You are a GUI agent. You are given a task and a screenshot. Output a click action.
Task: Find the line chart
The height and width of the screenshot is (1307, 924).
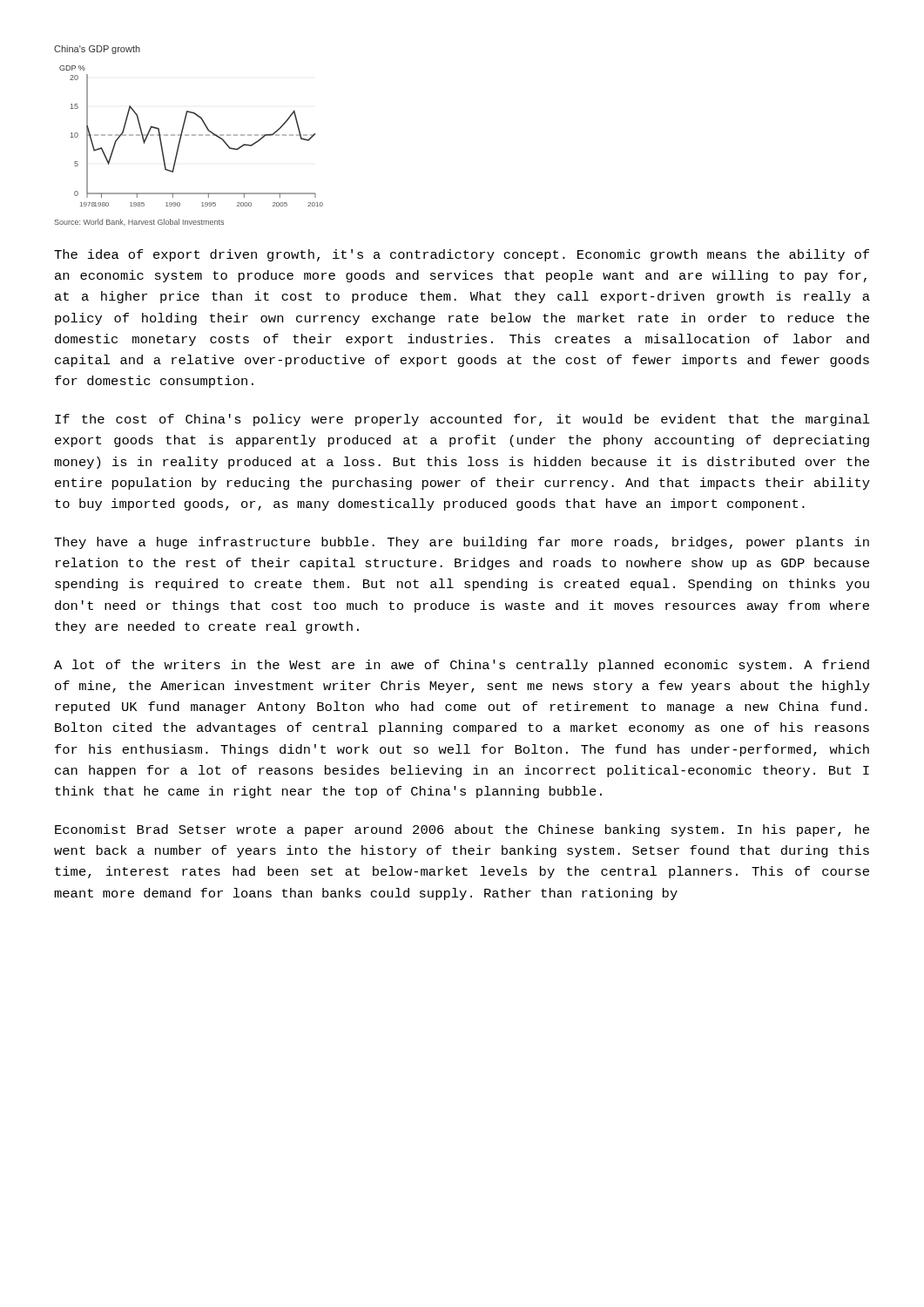[193, 135]
